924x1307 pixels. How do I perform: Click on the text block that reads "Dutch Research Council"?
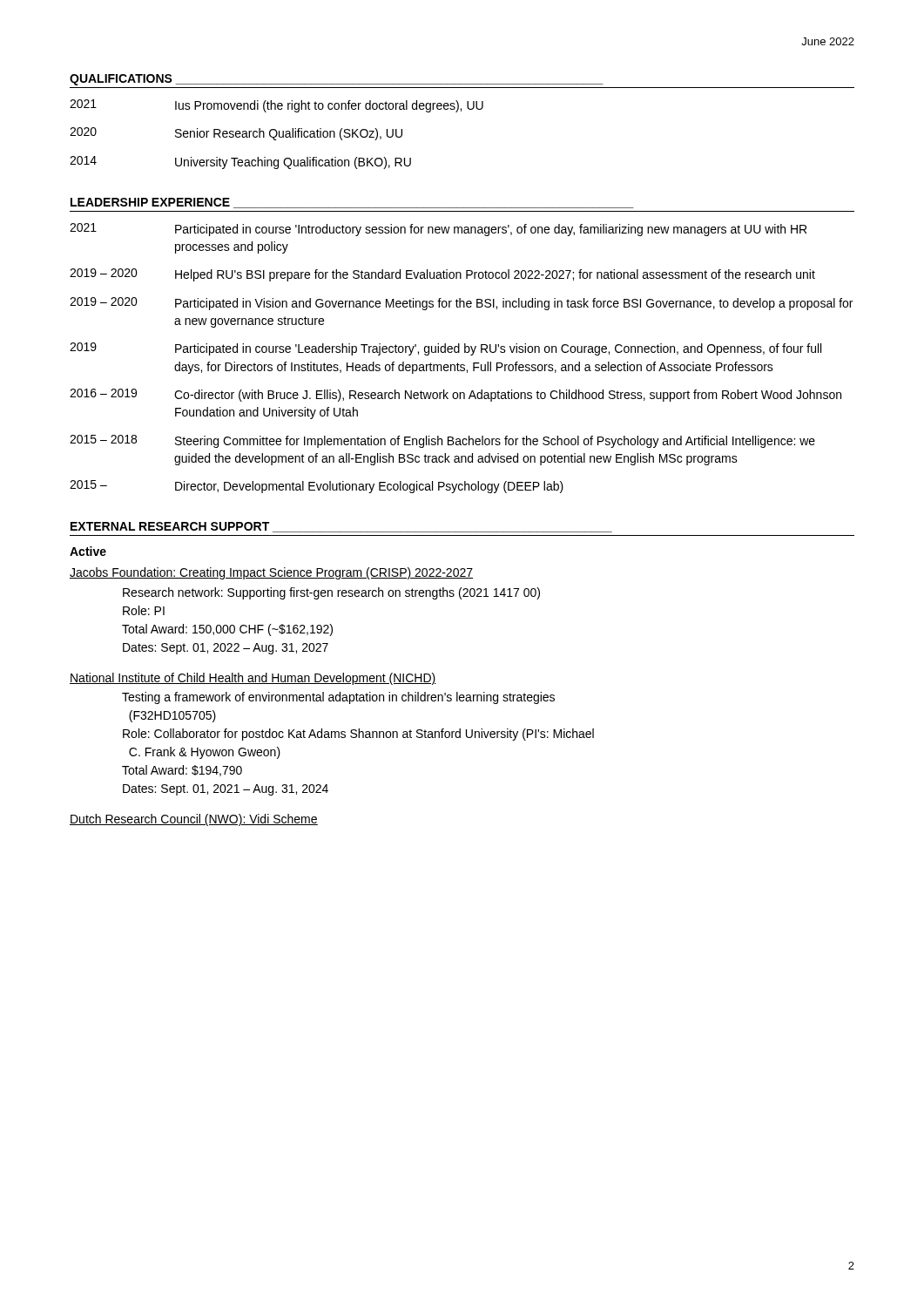click(194, 820)
